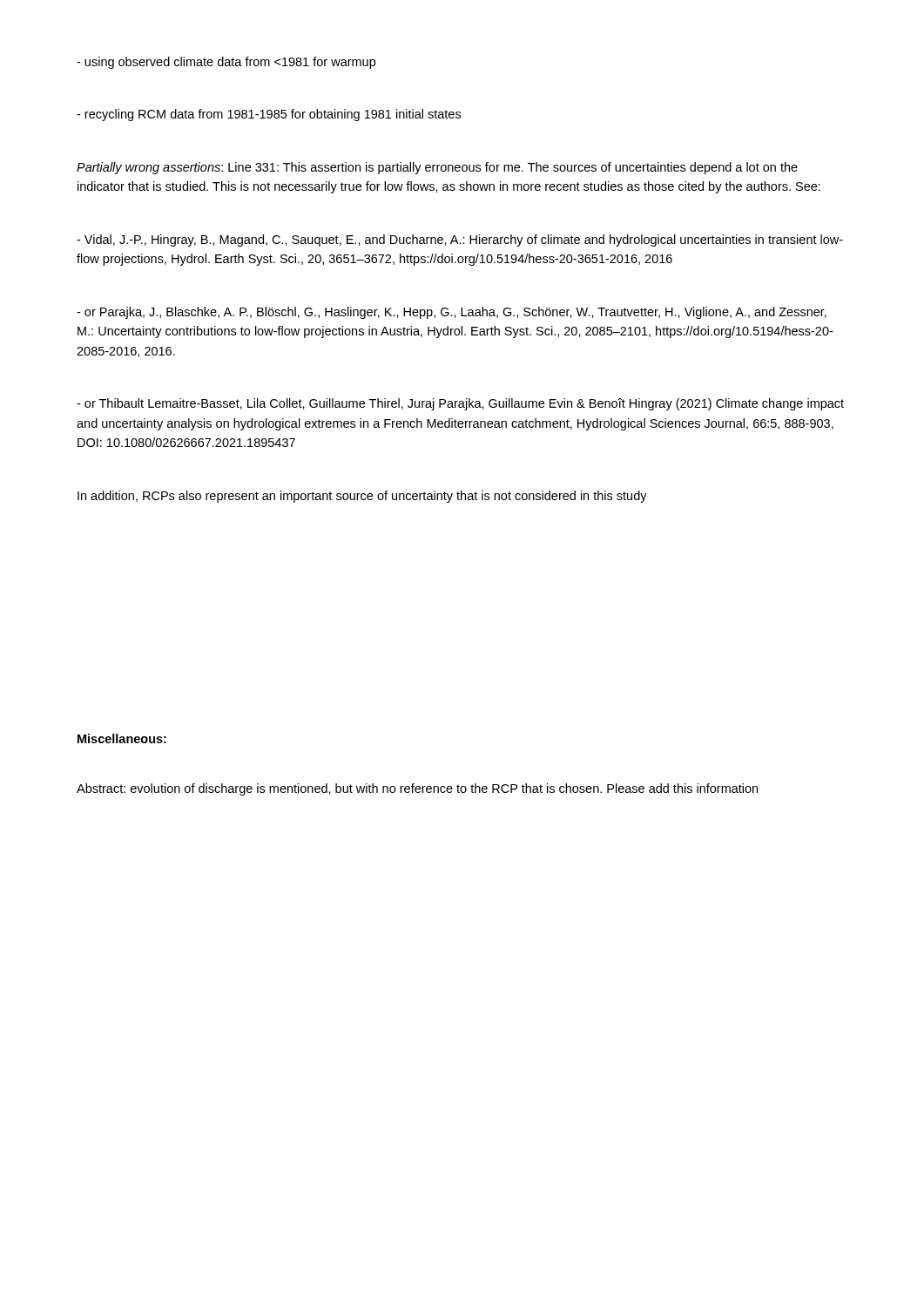Select the passage starting "Abstract: evolution of"

tap(418, 789)
